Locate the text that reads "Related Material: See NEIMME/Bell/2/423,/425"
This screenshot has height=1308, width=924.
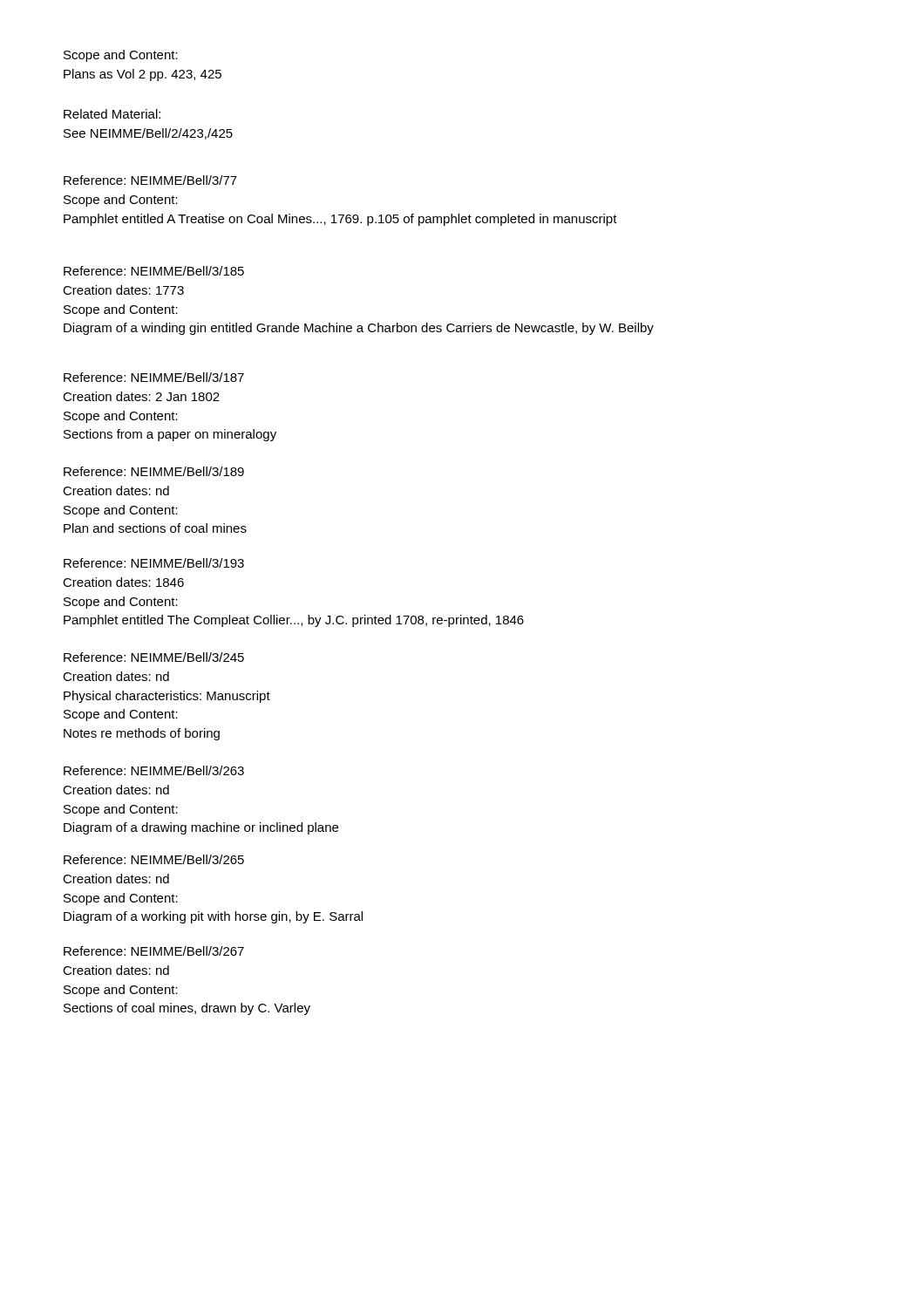coord(148,123)
